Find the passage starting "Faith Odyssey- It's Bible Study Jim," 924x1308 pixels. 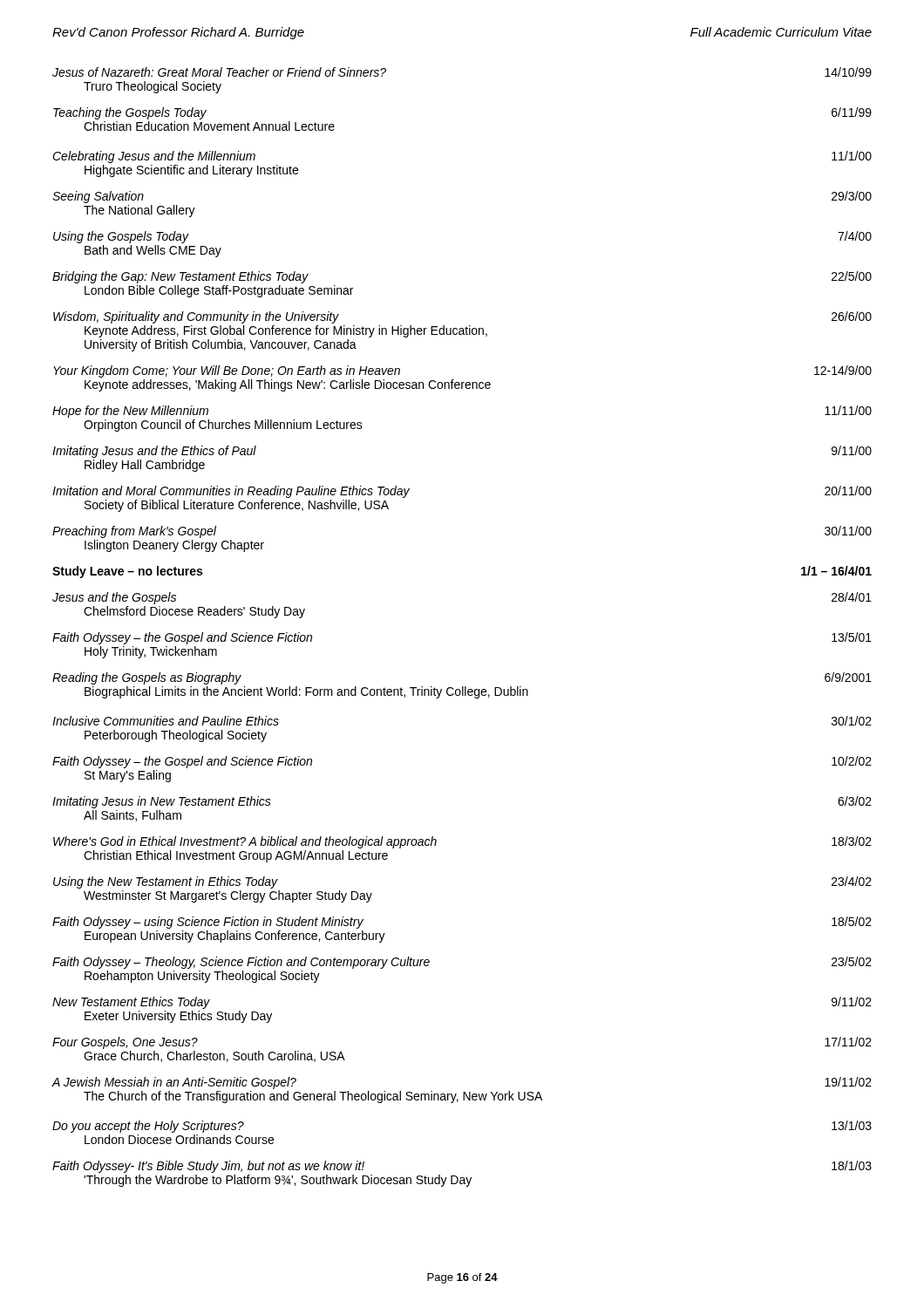coord(462,1168)
